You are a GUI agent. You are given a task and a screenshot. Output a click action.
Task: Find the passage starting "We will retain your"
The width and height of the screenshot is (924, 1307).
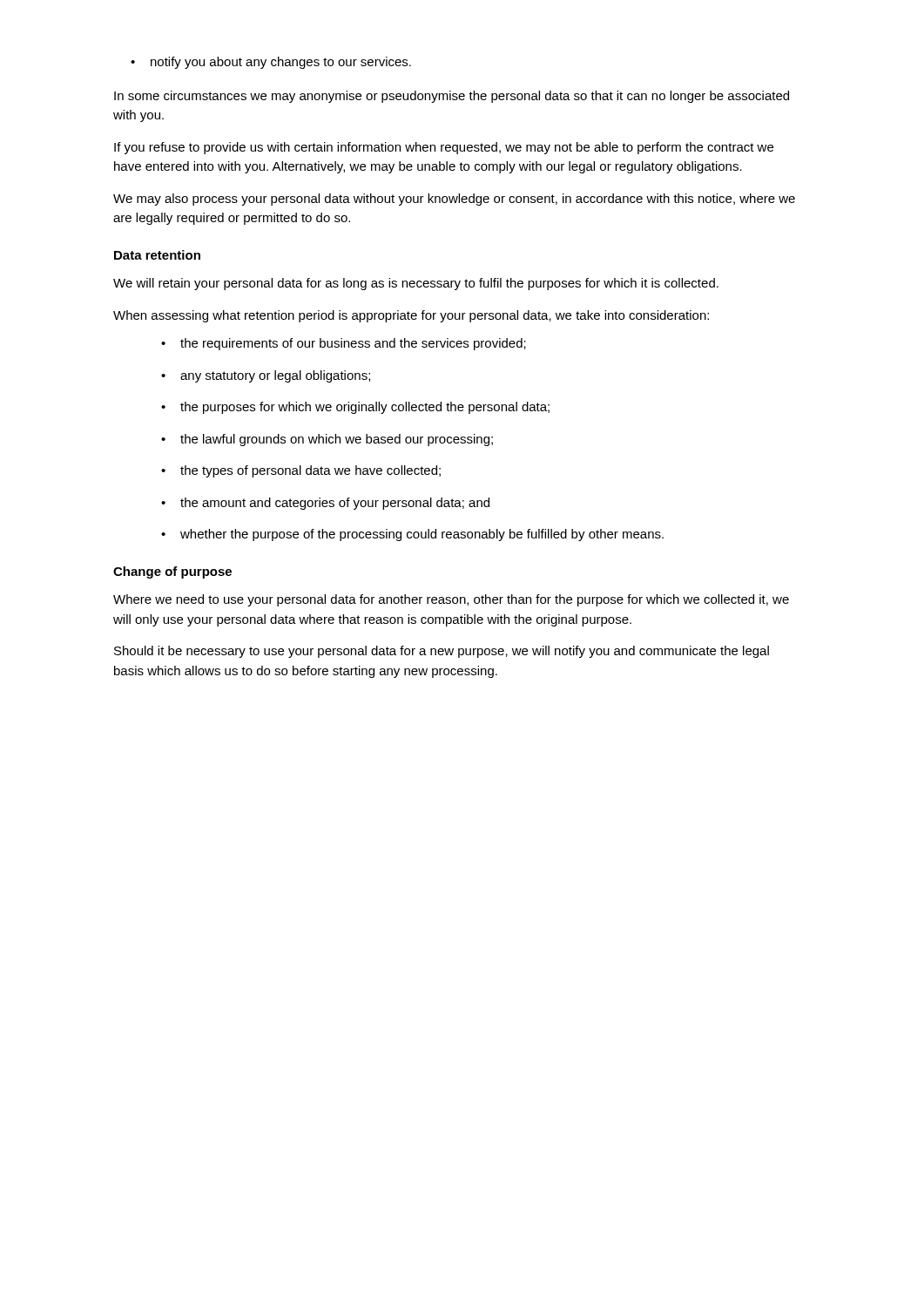point(458,283)
